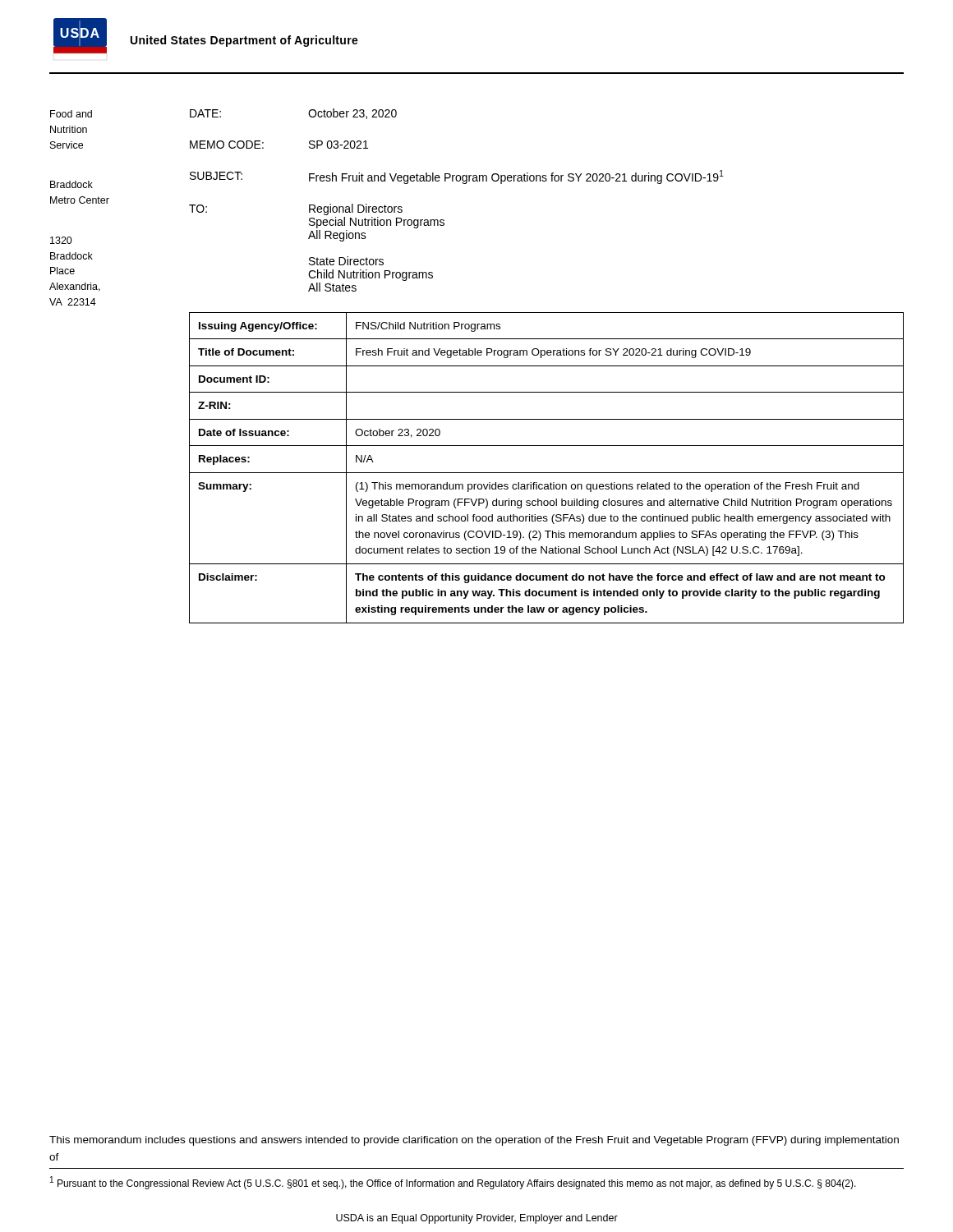
Task: Locate the text starting "MEMO CODE: SP 03-2021"
Action: click(230, 144)
